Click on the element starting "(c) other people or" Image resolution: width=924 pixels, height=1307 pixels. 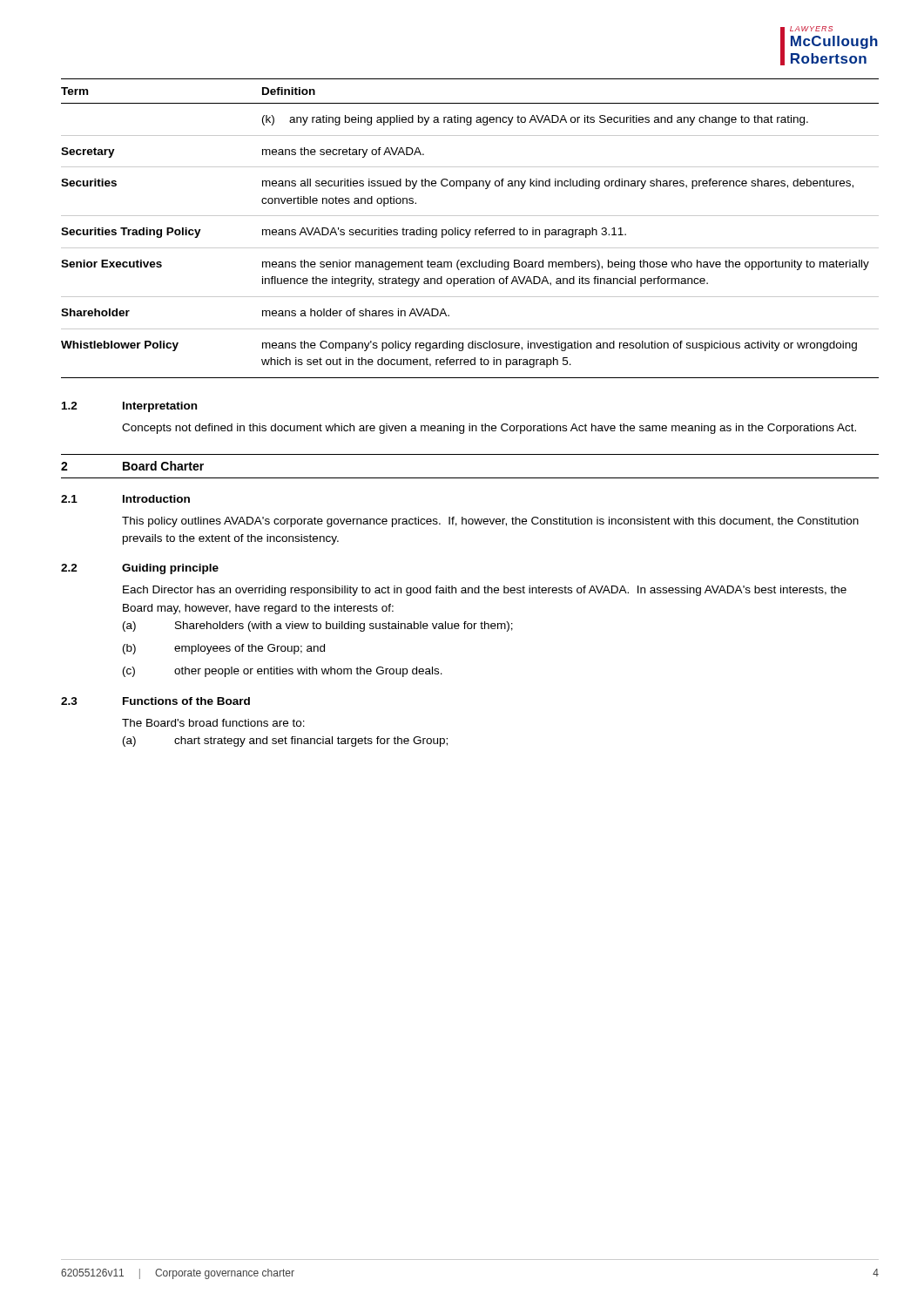[x=283, y=672]
